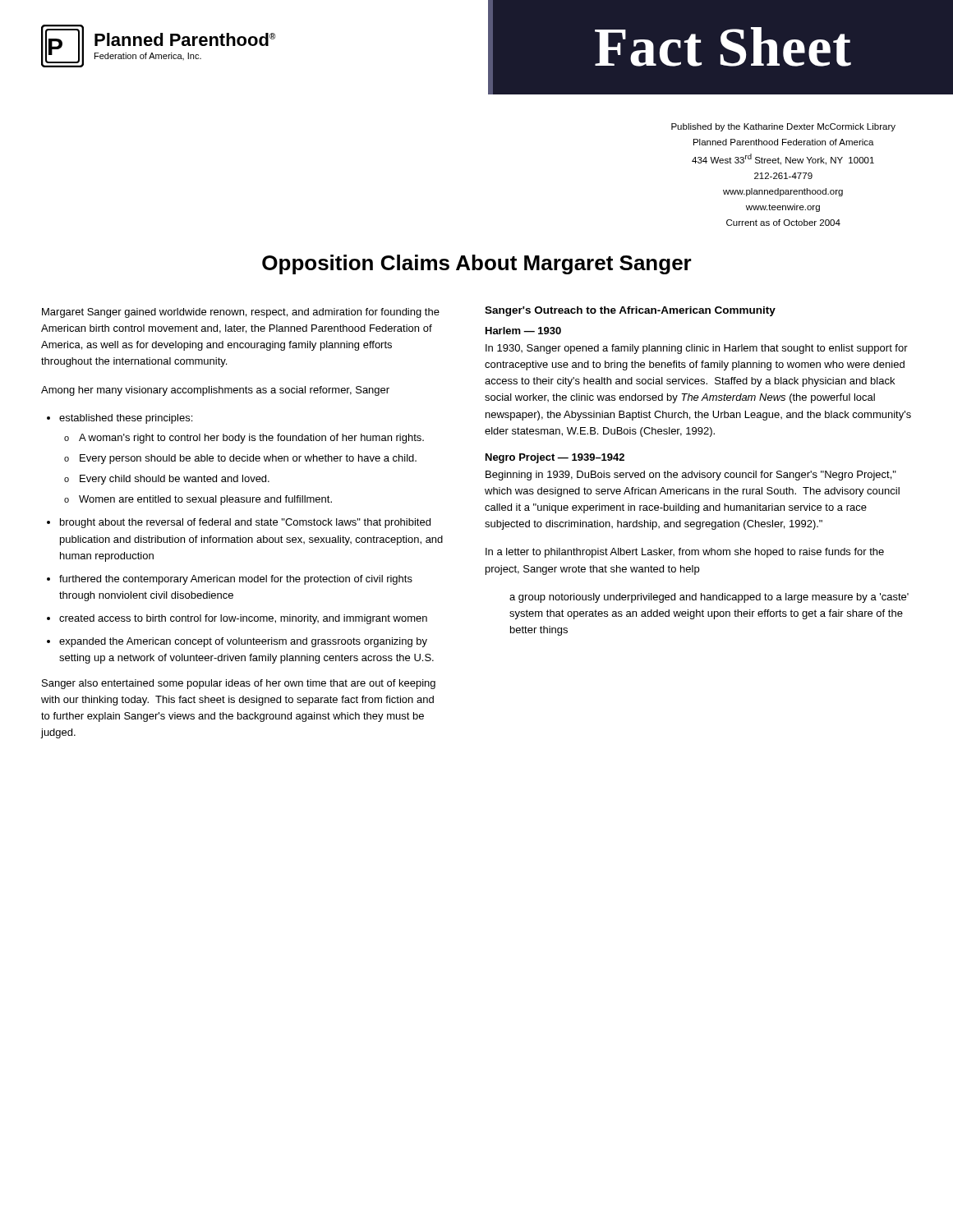Locate the block of text that opens with "Among her many"
Viewport: 953px width, 1232px height.
tap(215, 389)
